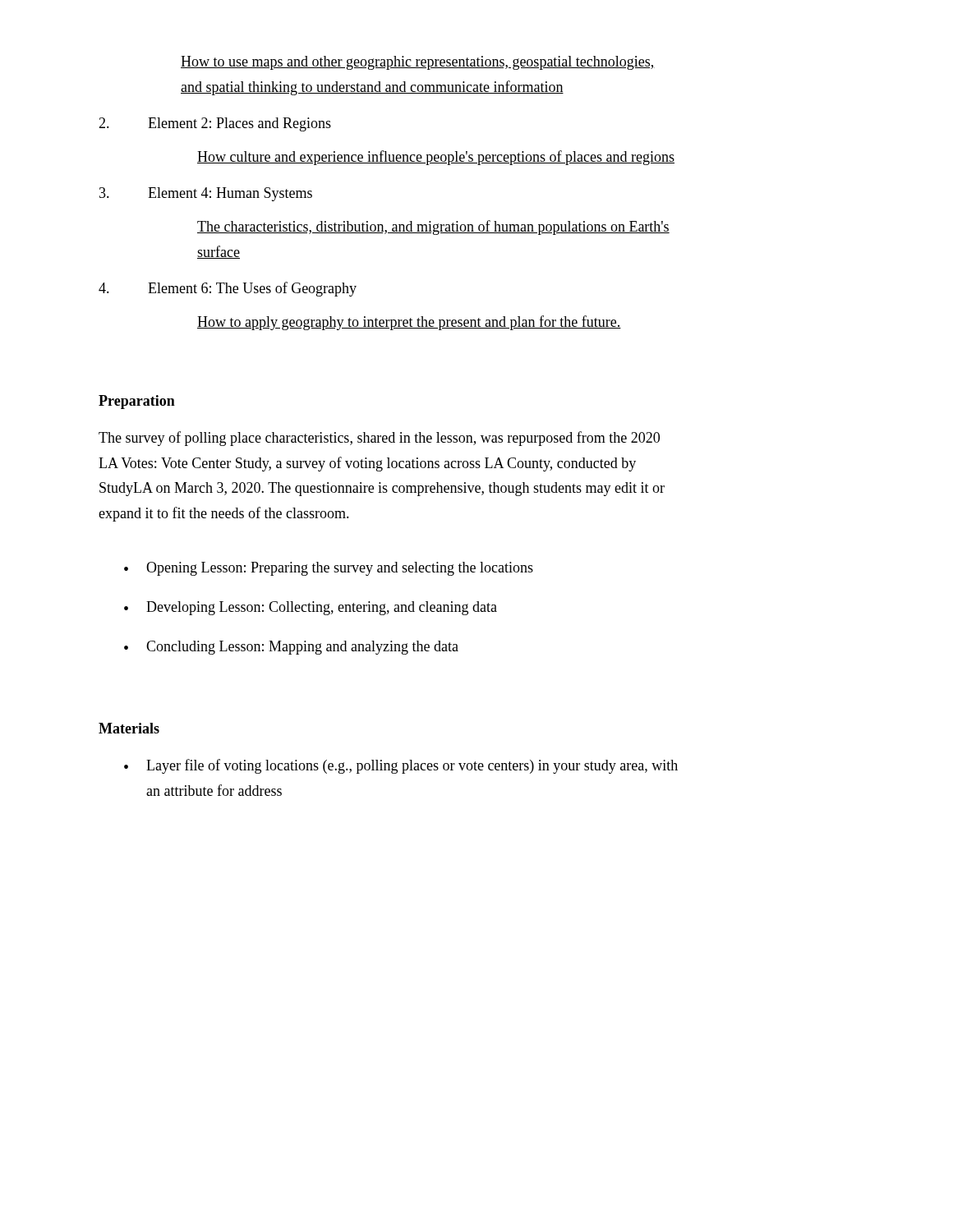Viewport: 953px width, 1232px height.
Task: Point to the text starting "How to use"
Action: (518, 74)
